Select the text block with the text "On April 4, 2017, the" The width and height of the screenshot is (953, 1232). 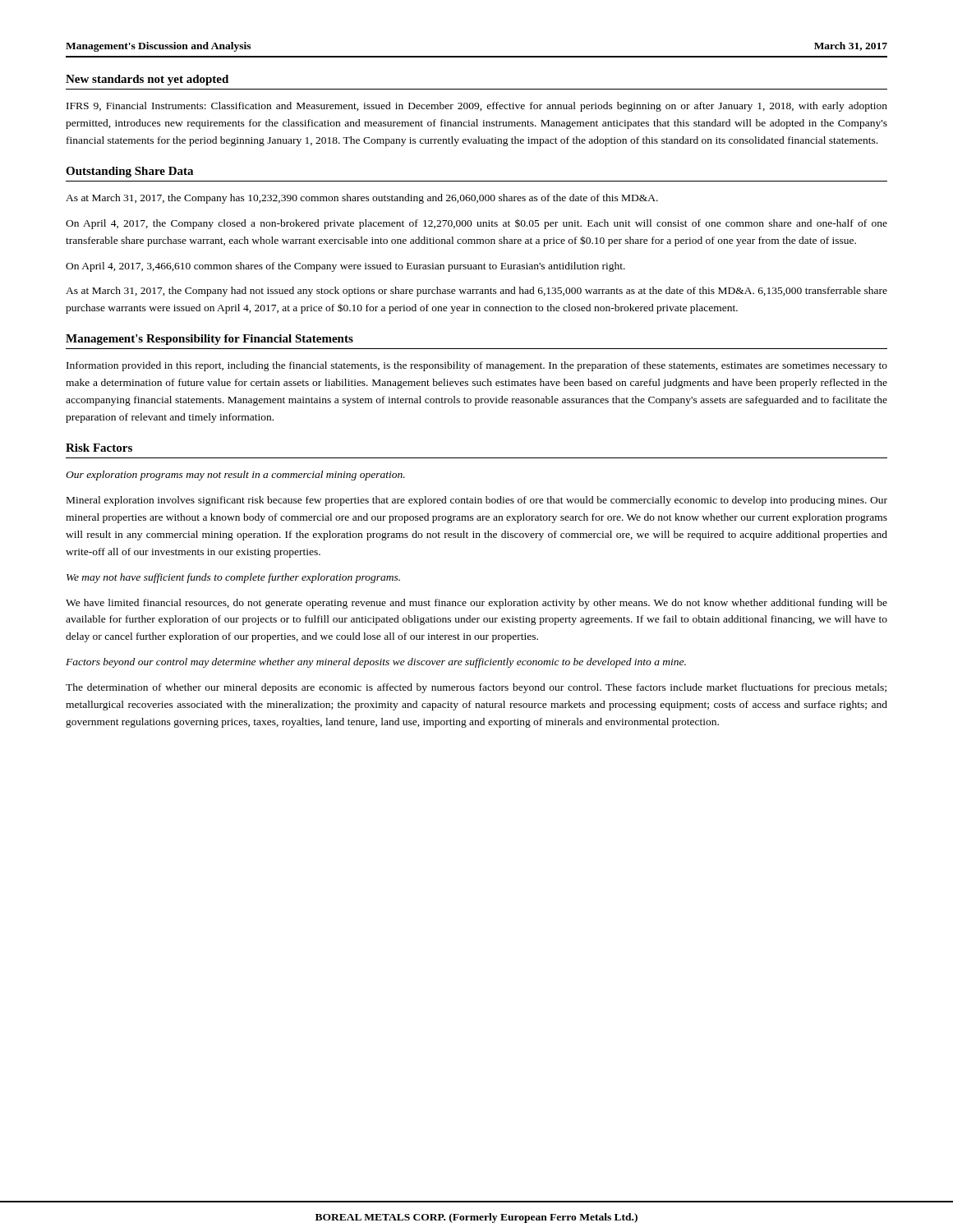[x=476, y=231]
